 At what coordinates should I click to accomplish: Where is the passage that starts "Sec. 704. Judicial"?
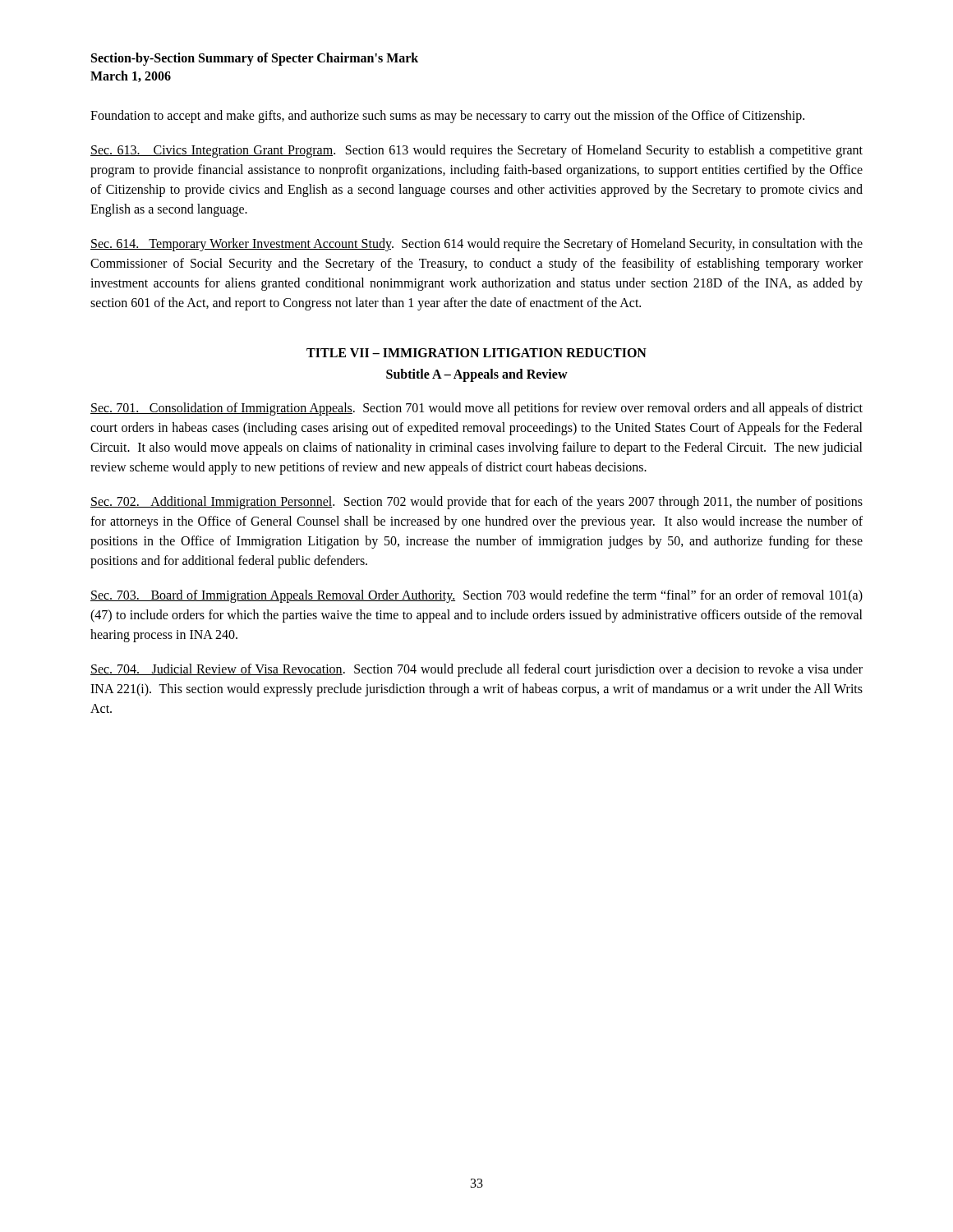[x=476, y=689]
